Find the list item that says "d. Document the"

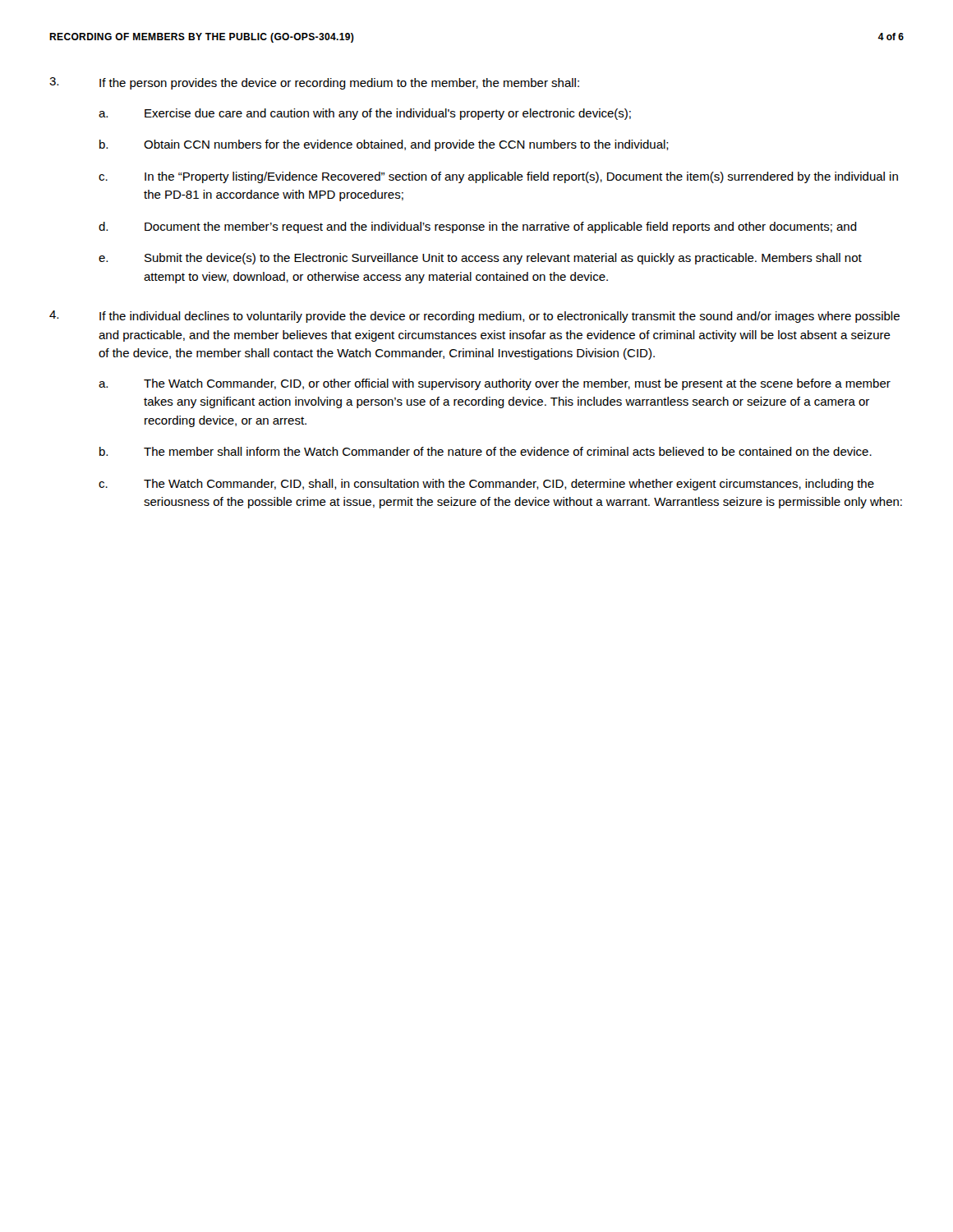click(501, 226)
